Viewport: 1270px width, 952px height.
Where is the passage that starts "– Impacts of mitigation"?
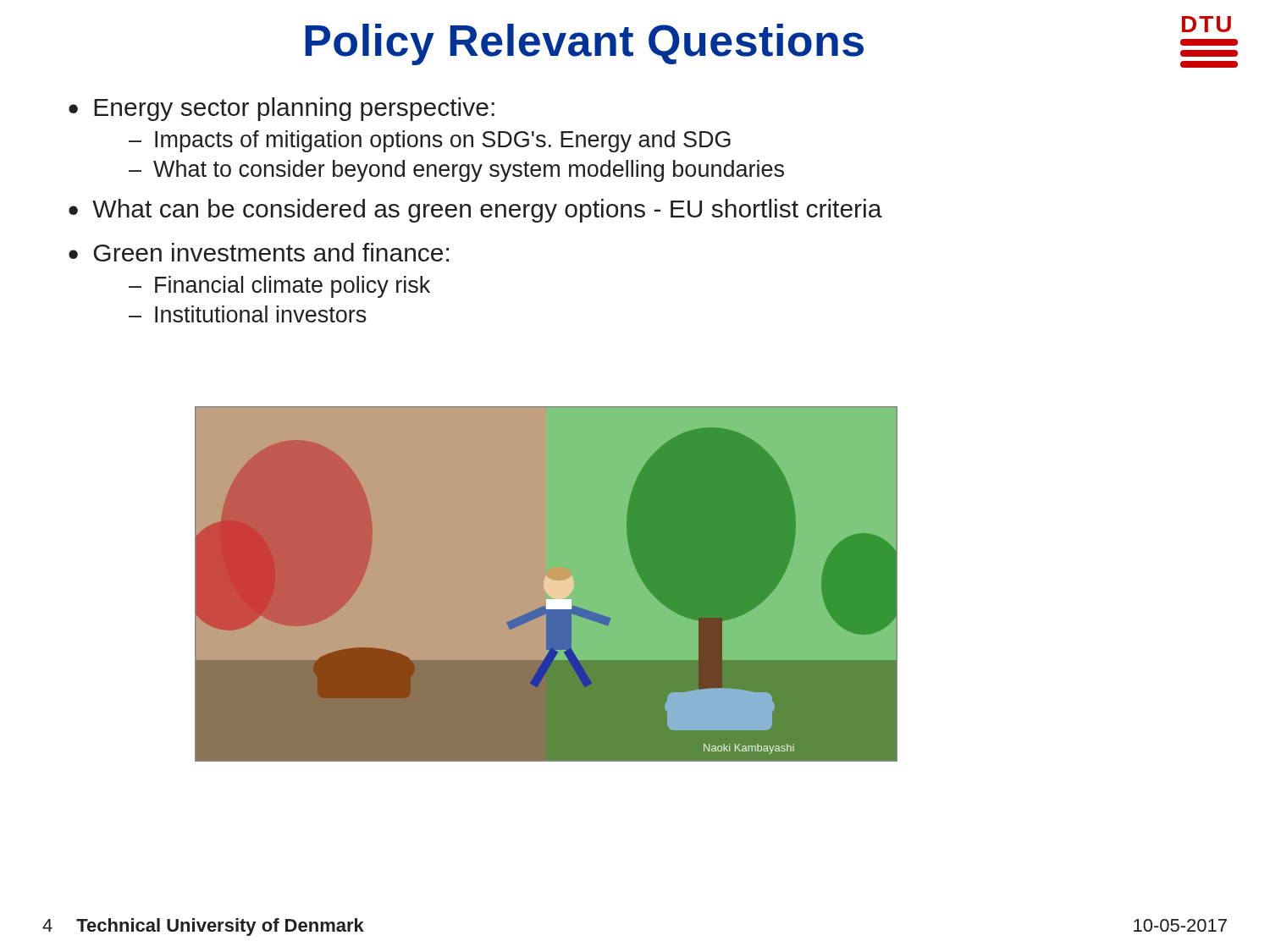430,140
